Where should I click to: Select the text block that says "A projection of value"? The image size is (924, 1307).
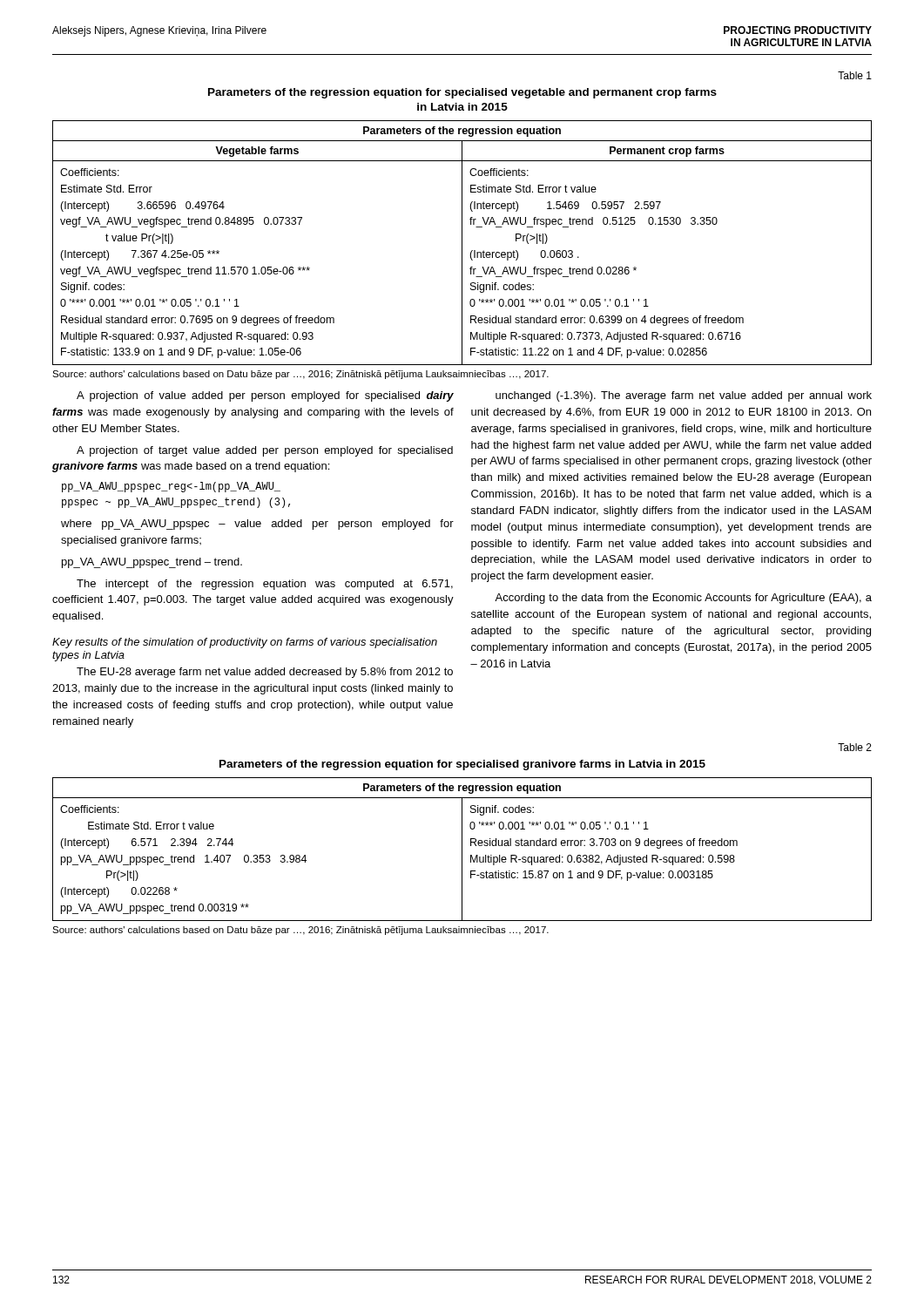[253, 412]
